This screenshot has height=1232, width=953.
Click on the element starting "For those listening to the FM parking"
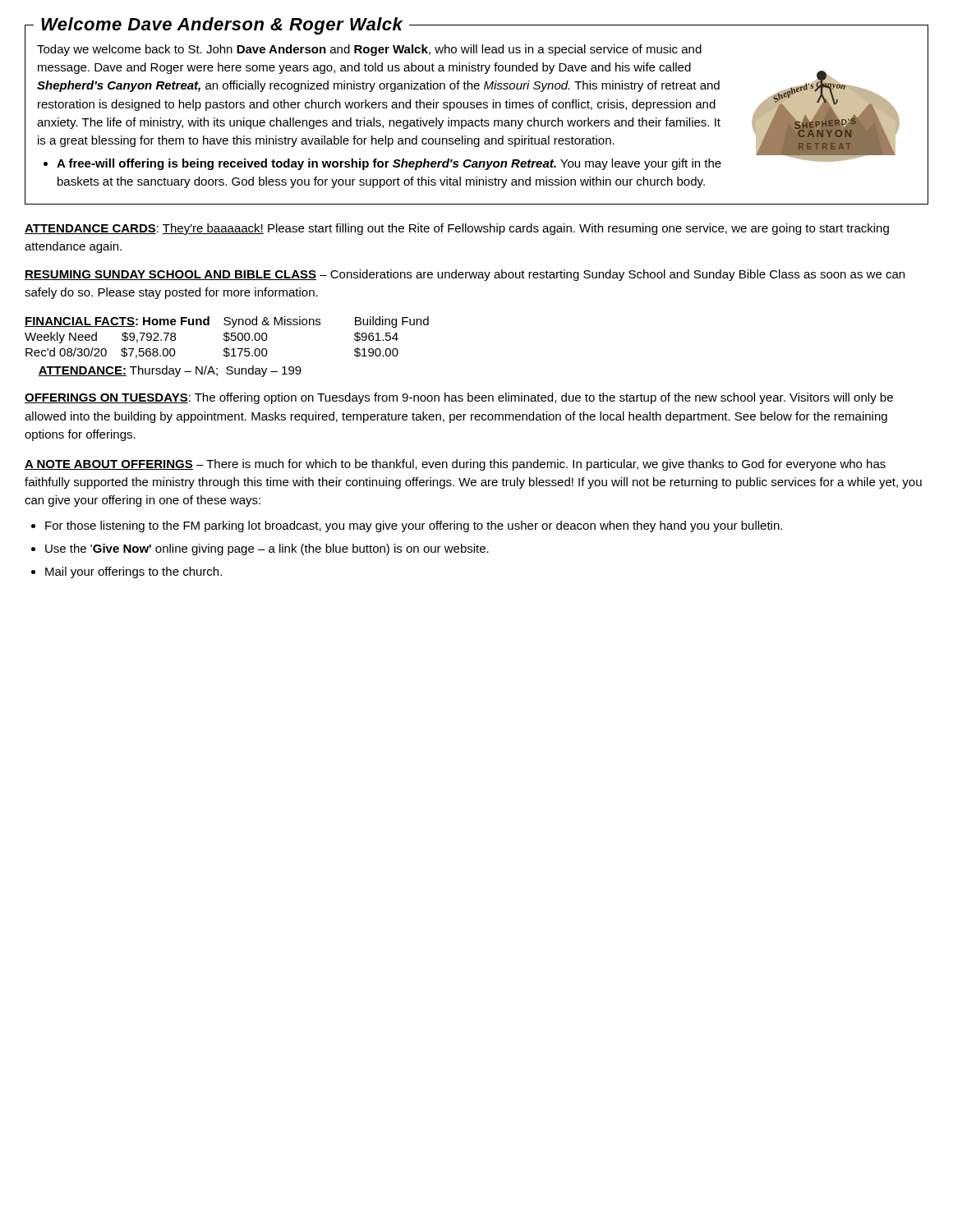(414, 525)
